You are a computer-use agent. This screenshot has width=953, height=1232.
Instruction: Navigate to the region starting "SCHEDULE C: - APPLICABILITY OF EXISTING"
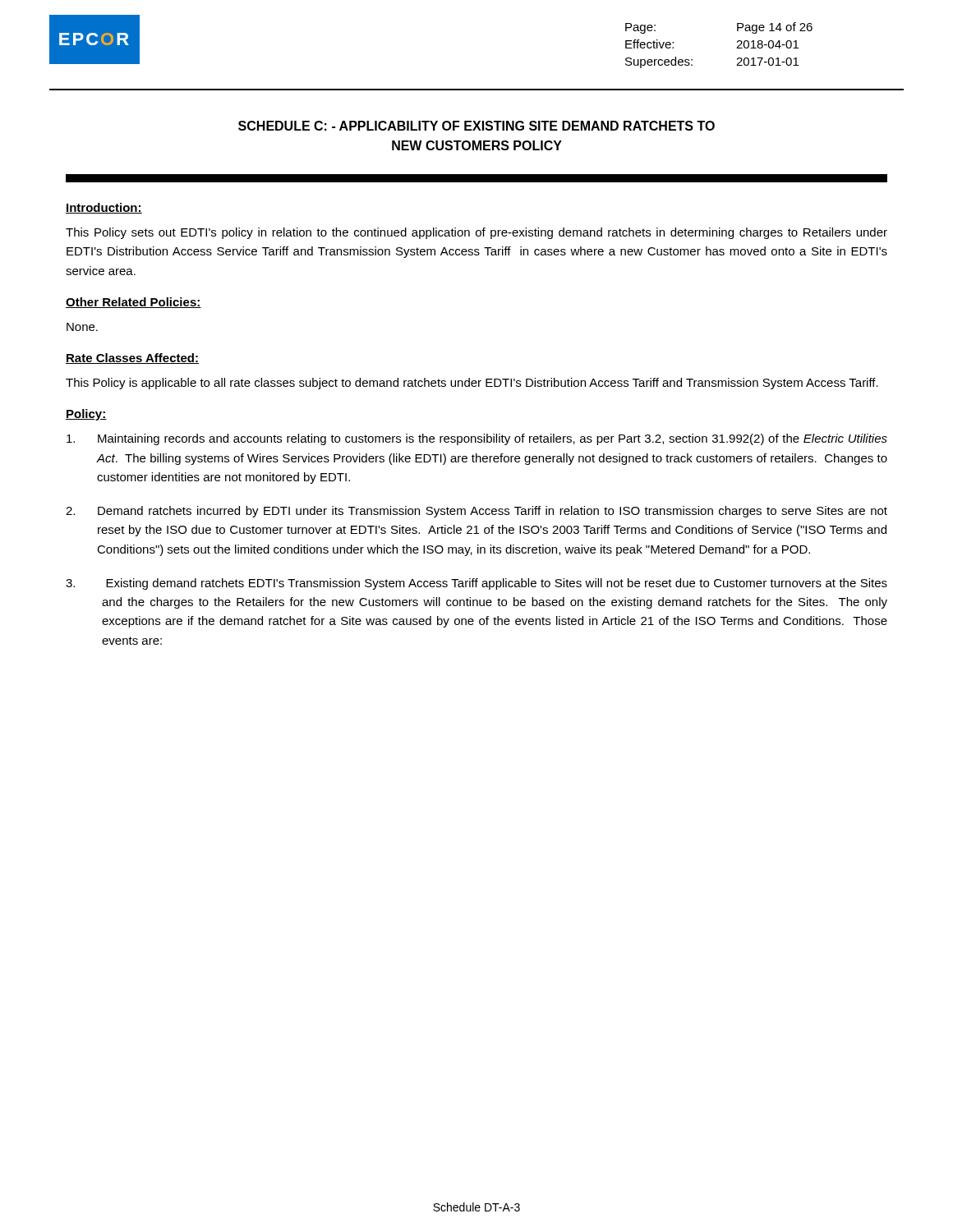tap(476, 136)
